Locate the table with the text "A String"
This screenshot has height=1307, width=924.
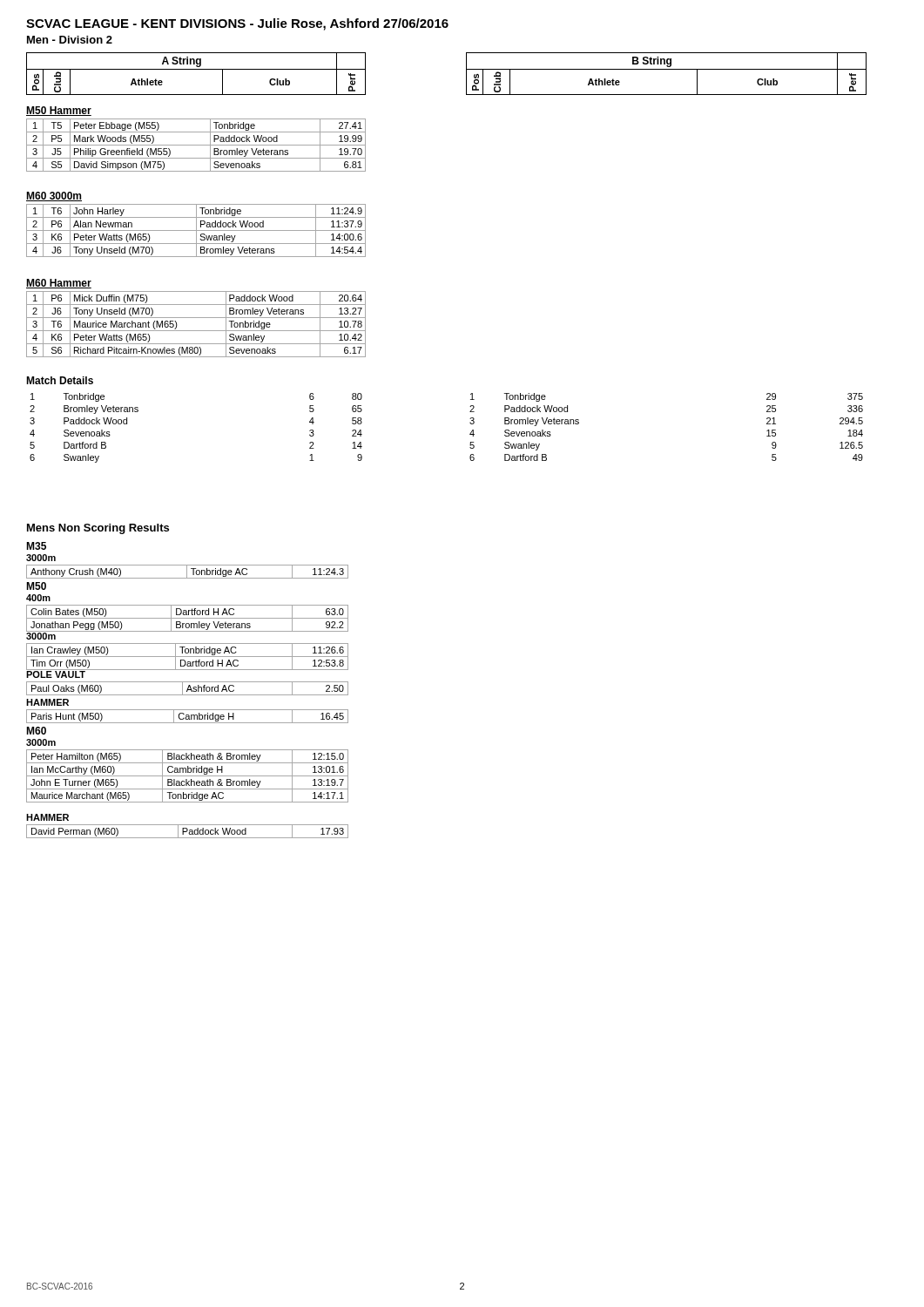(x=196, y=74)
